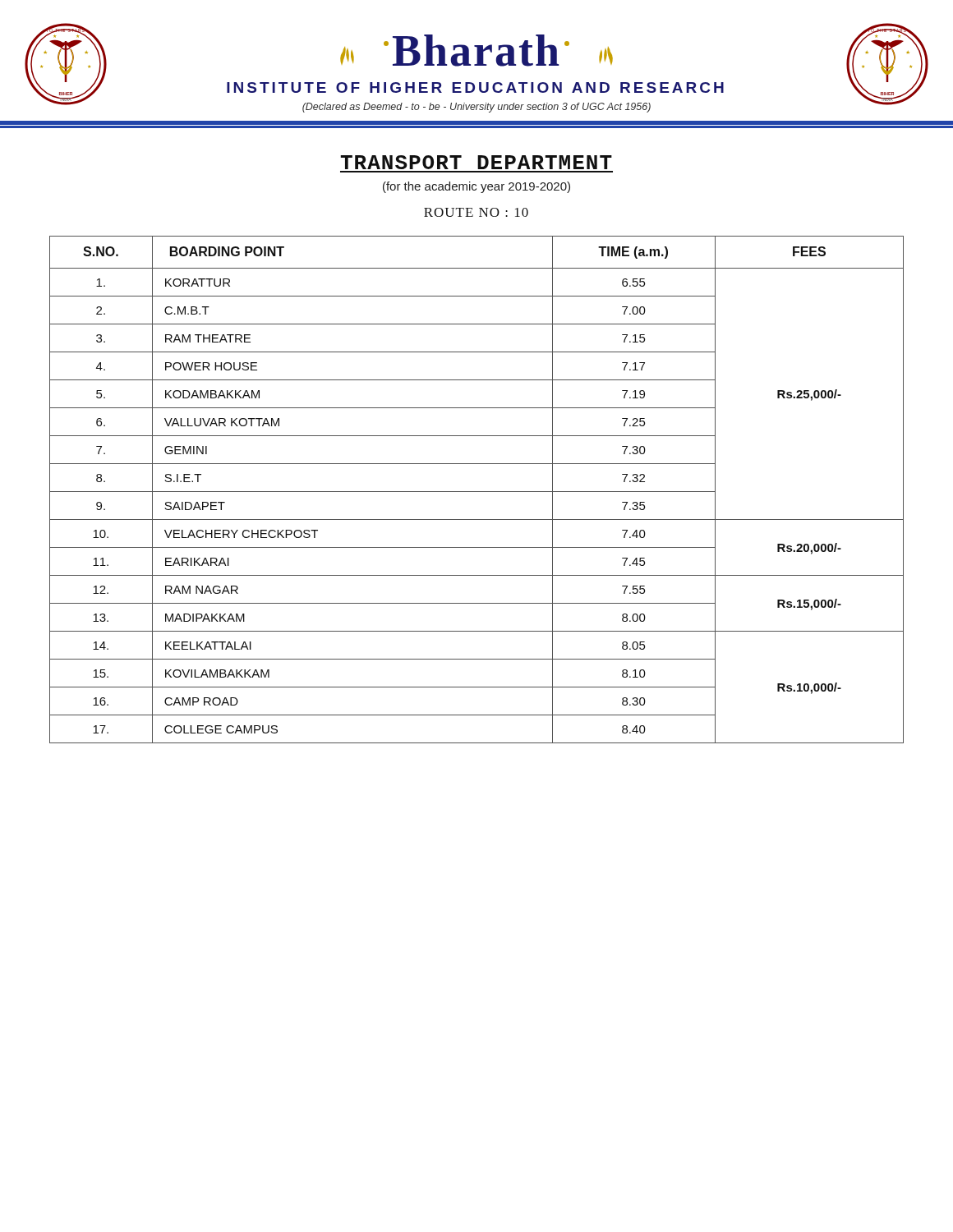Select the passage starting "ROUTE NO :"
This screenshot has height=1232, width=953.
[x=476, y=212]
